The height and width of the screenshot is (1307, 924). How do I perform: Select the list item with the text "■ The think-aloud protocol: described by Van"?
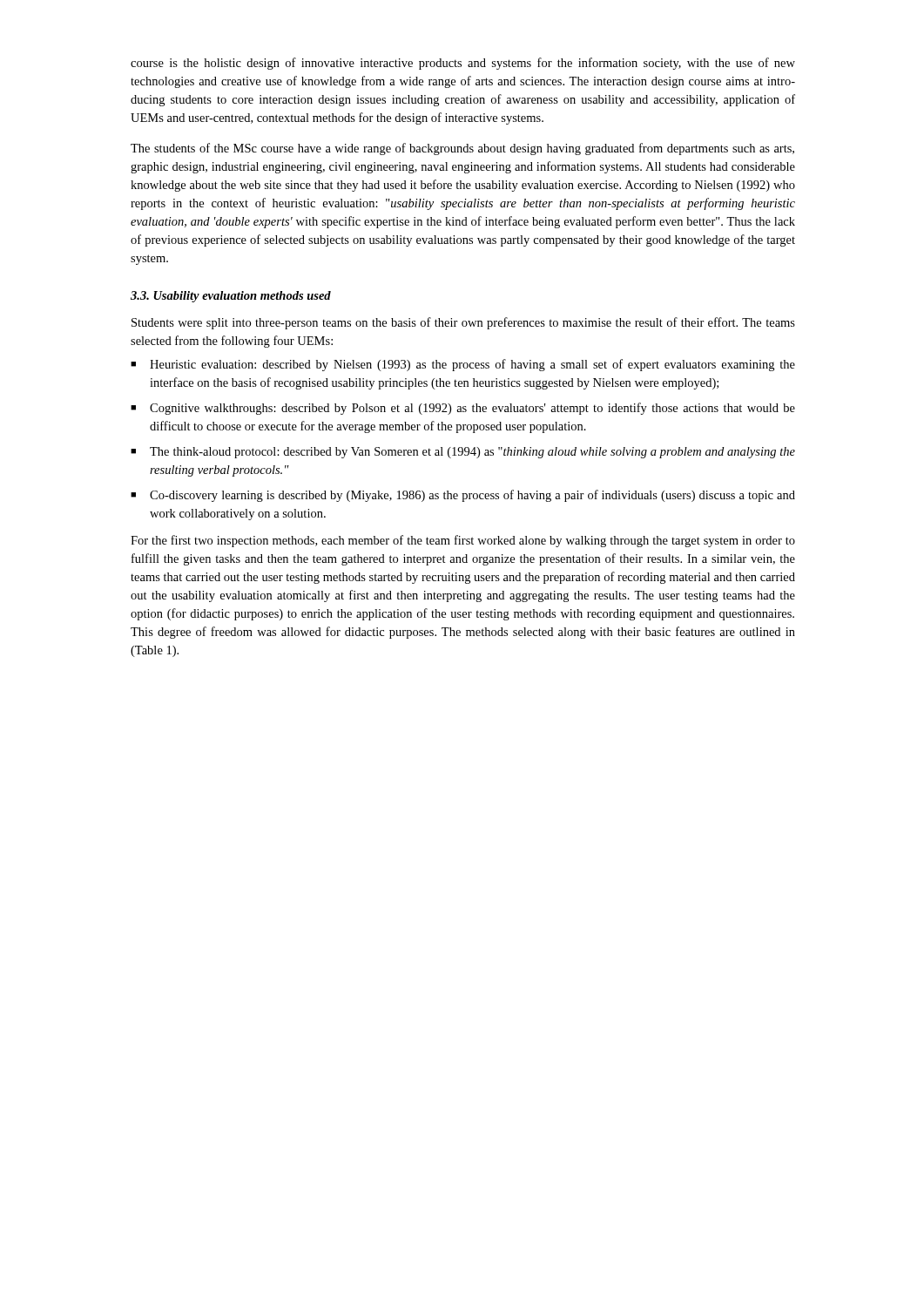tap(463, 461)
